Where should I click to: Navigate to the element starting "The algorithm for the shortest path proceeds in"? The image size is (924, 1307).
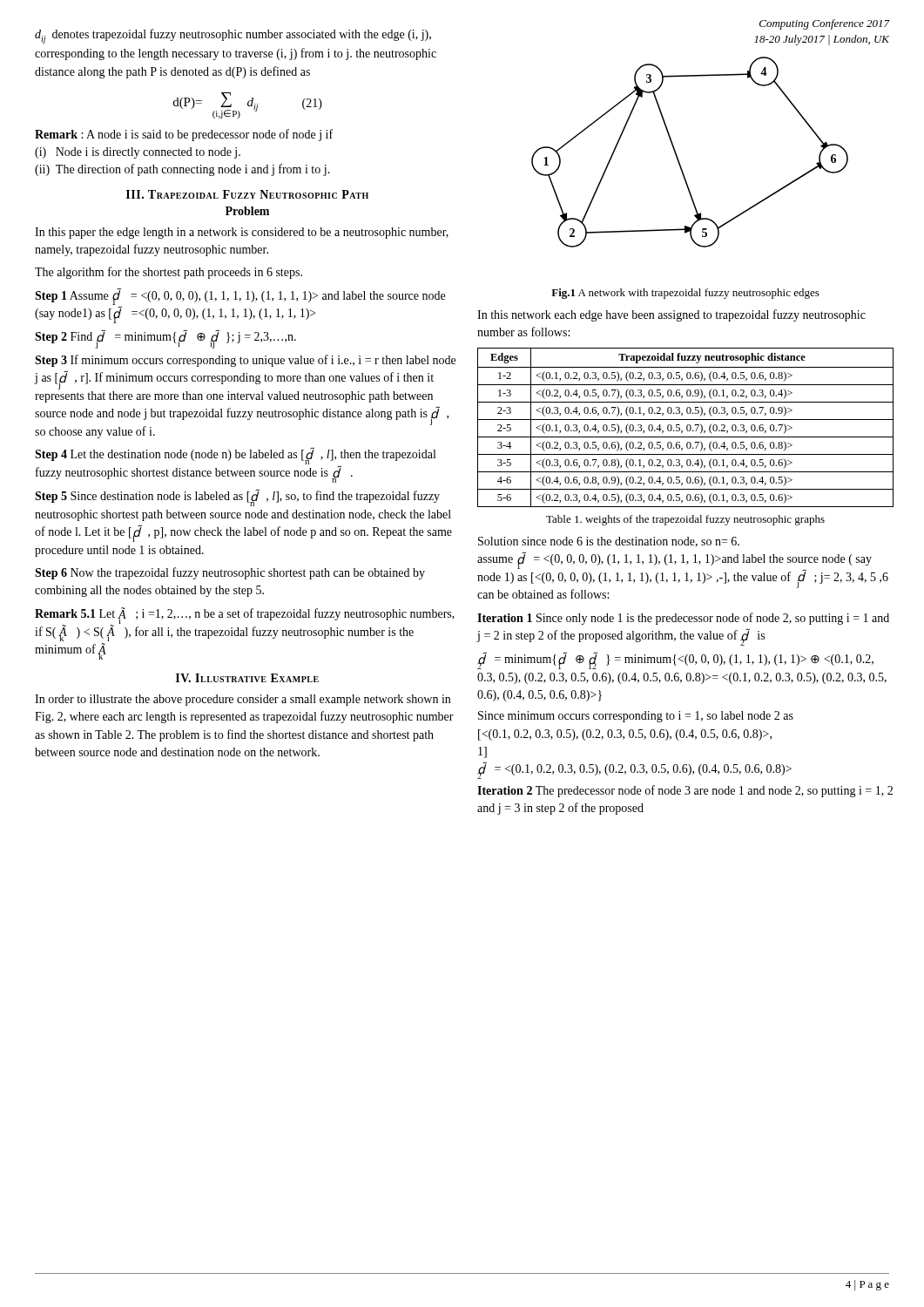tap(169, 273)
